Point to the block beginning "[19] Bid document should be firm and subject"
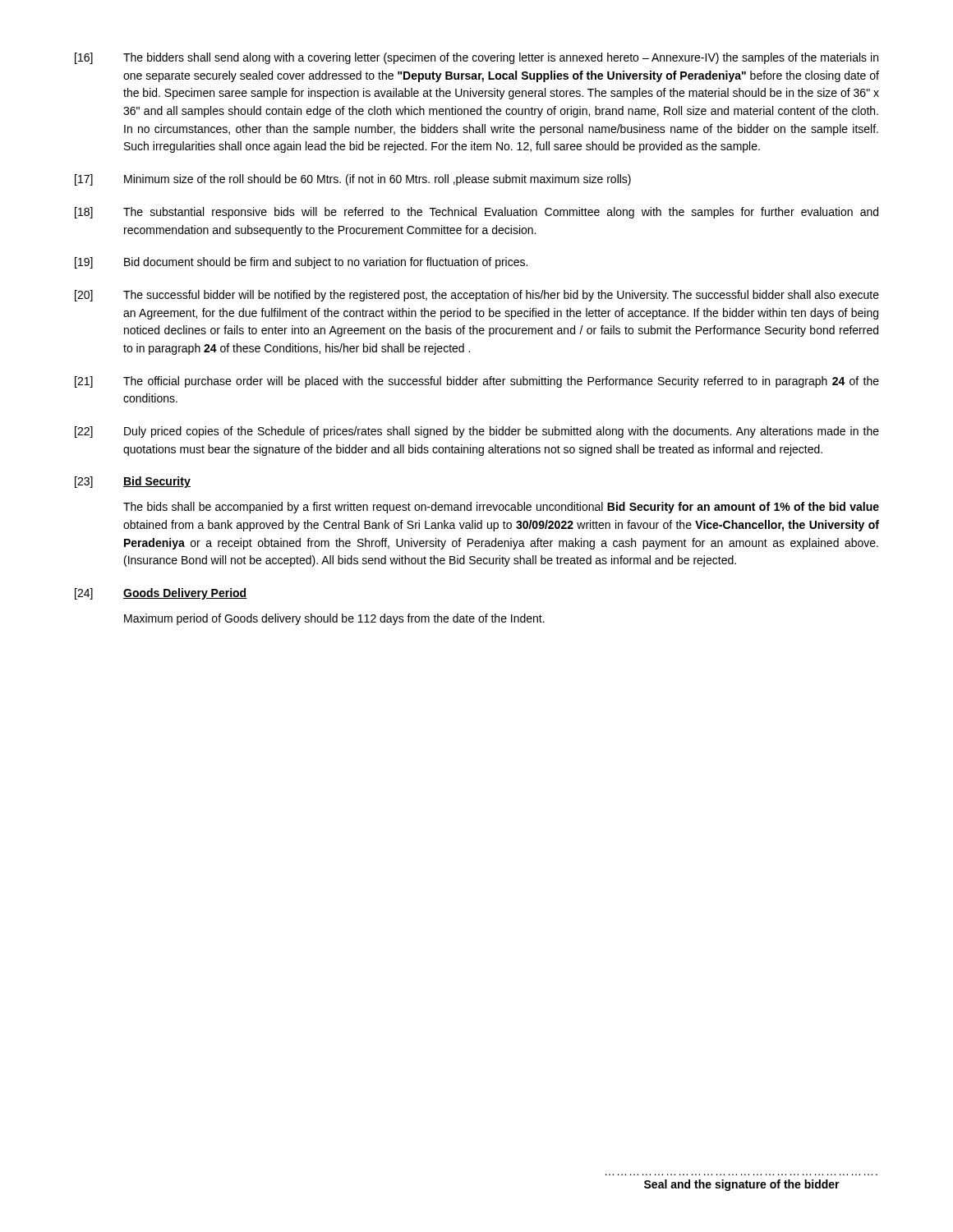Image resolution: width=953 pixels, height=1232 pixels. pyautogui.click(x=476, y=263)
